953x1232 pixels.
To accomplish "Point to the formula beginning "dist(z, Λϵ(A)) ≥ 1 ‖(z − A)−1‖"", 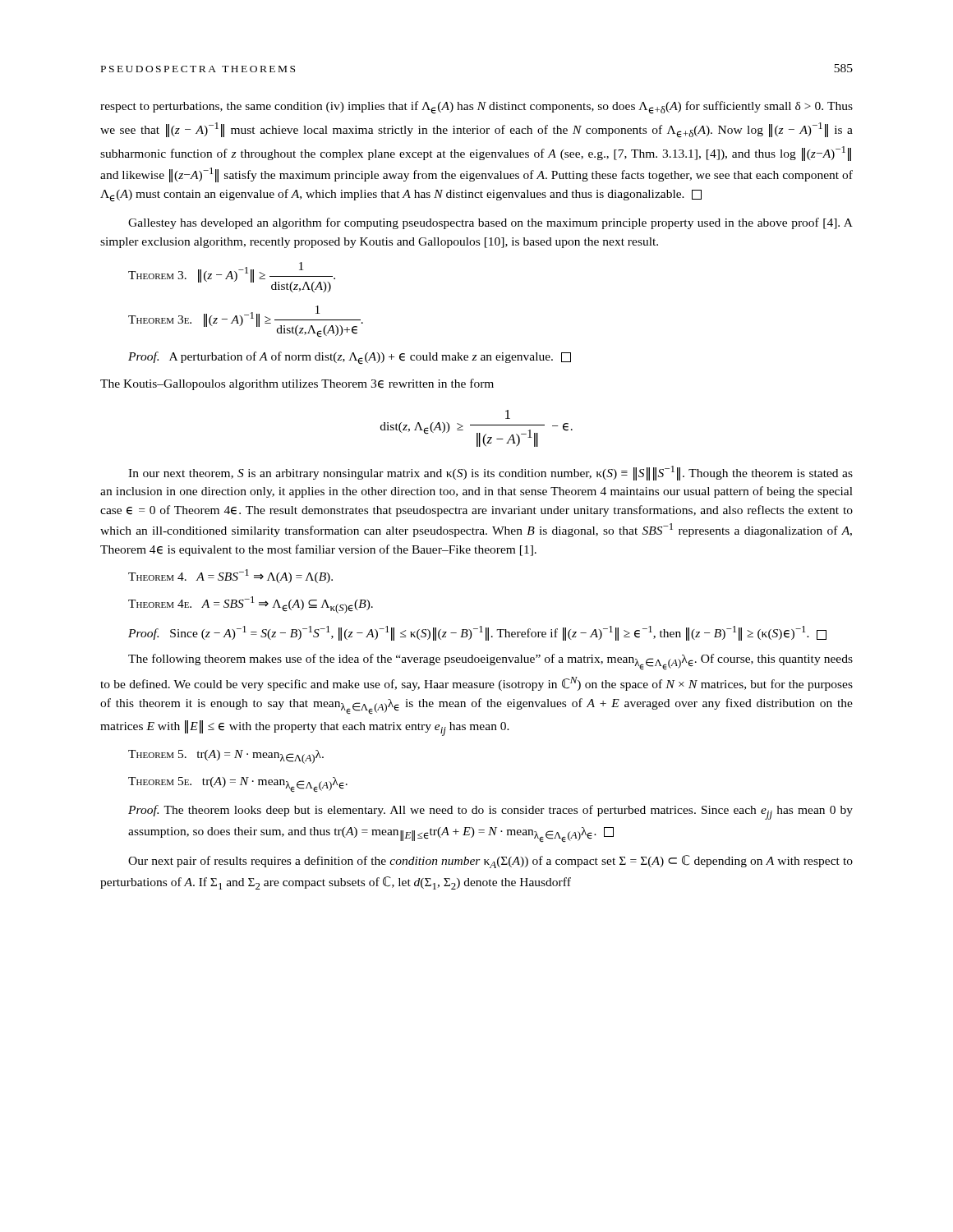I will tap(476, 427).
